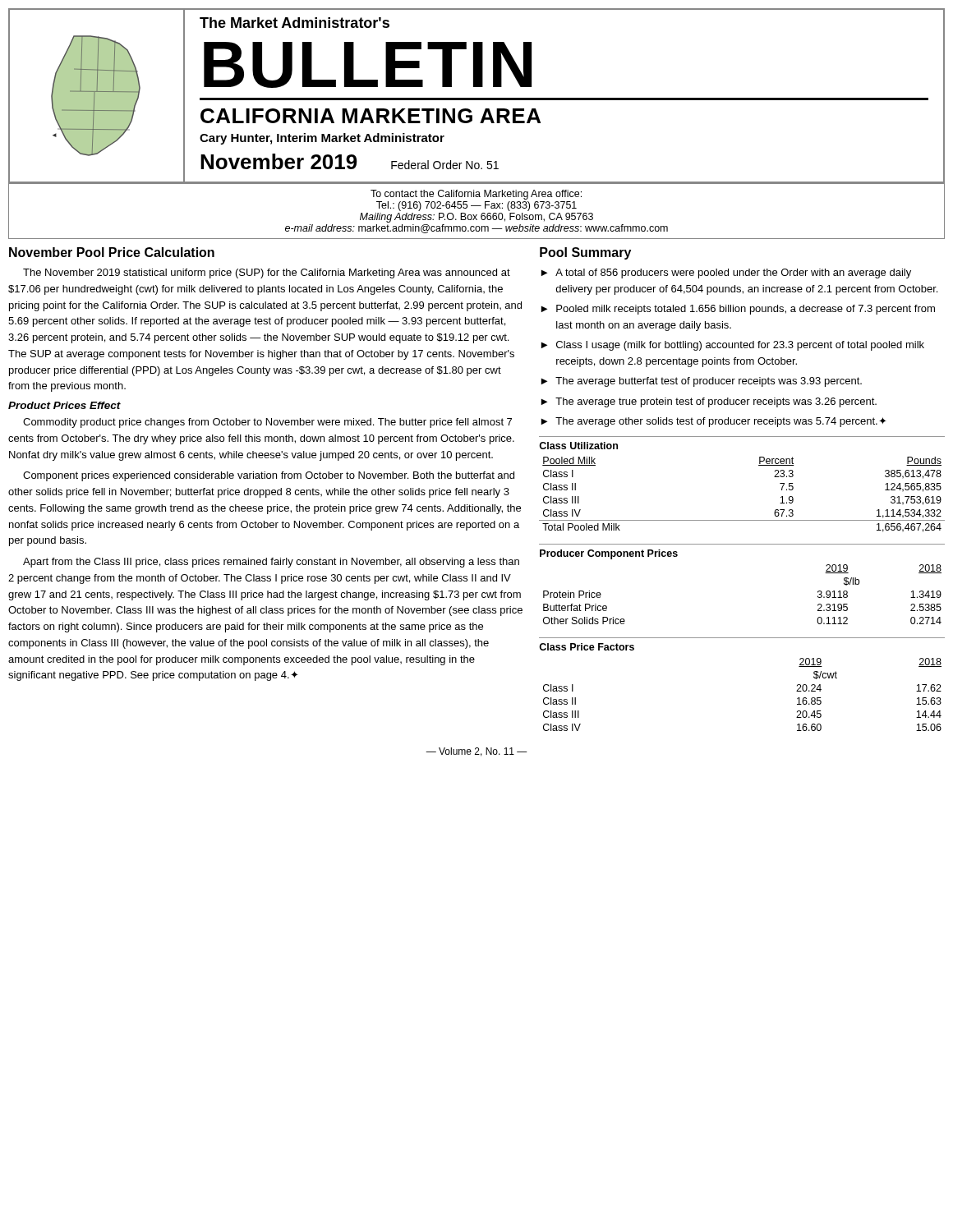Select the map
The image size is (953, 1232).
point(97,96)
